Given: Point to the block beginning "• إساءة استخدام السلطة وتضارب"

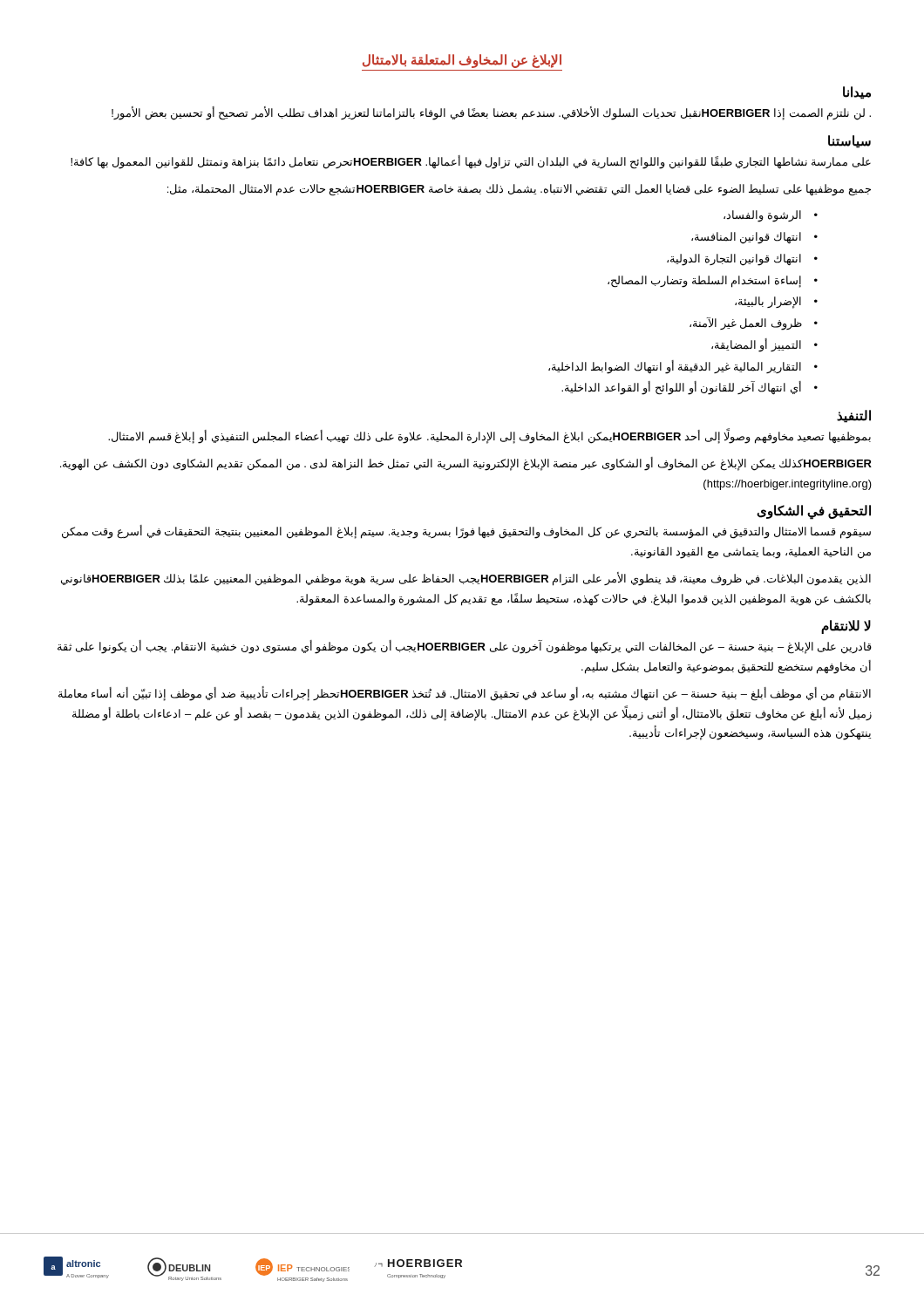Looking at the screenshot, I should [704, 281].
